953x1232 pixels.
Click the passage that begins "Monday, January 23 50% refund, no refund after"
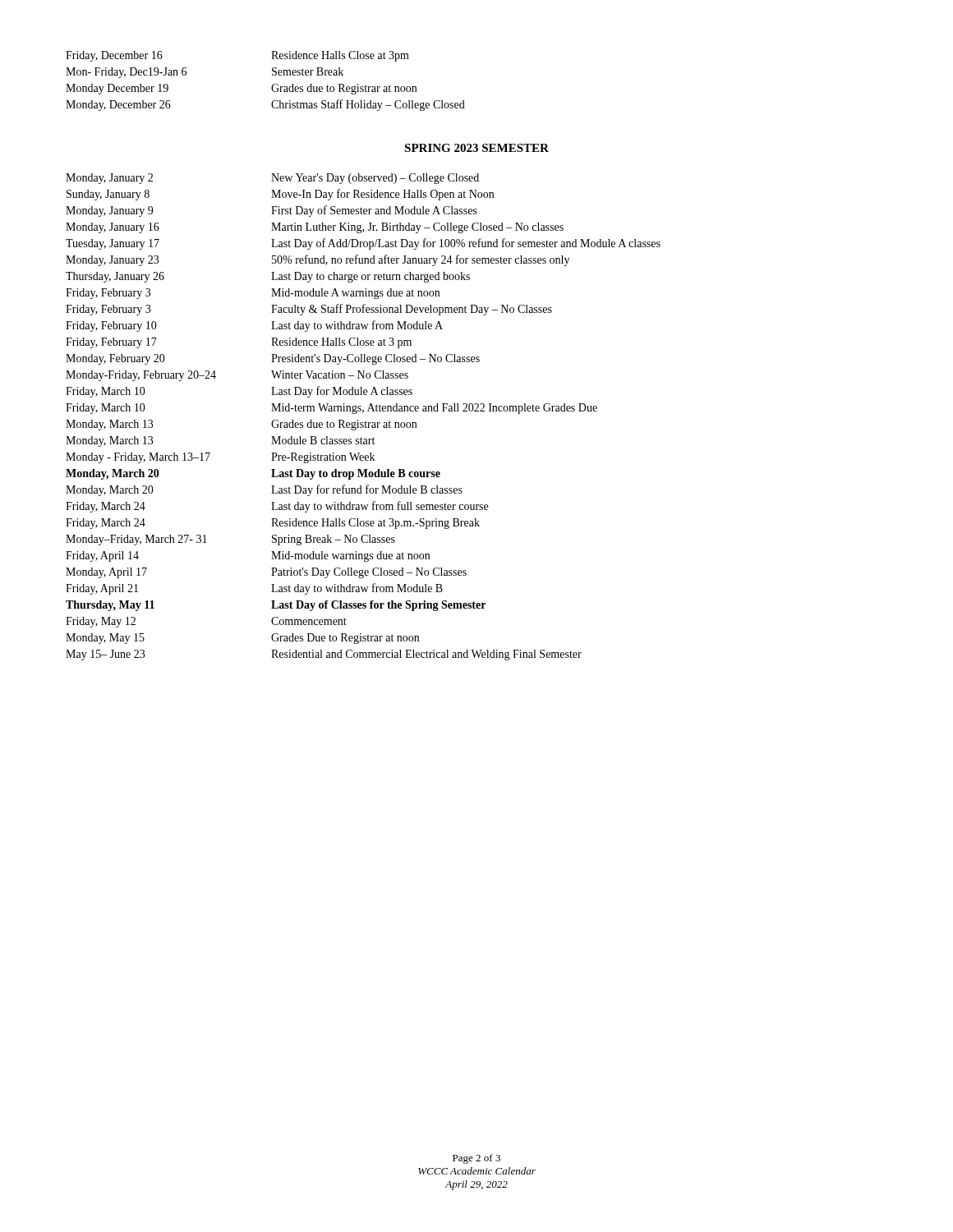coord(476,260)
